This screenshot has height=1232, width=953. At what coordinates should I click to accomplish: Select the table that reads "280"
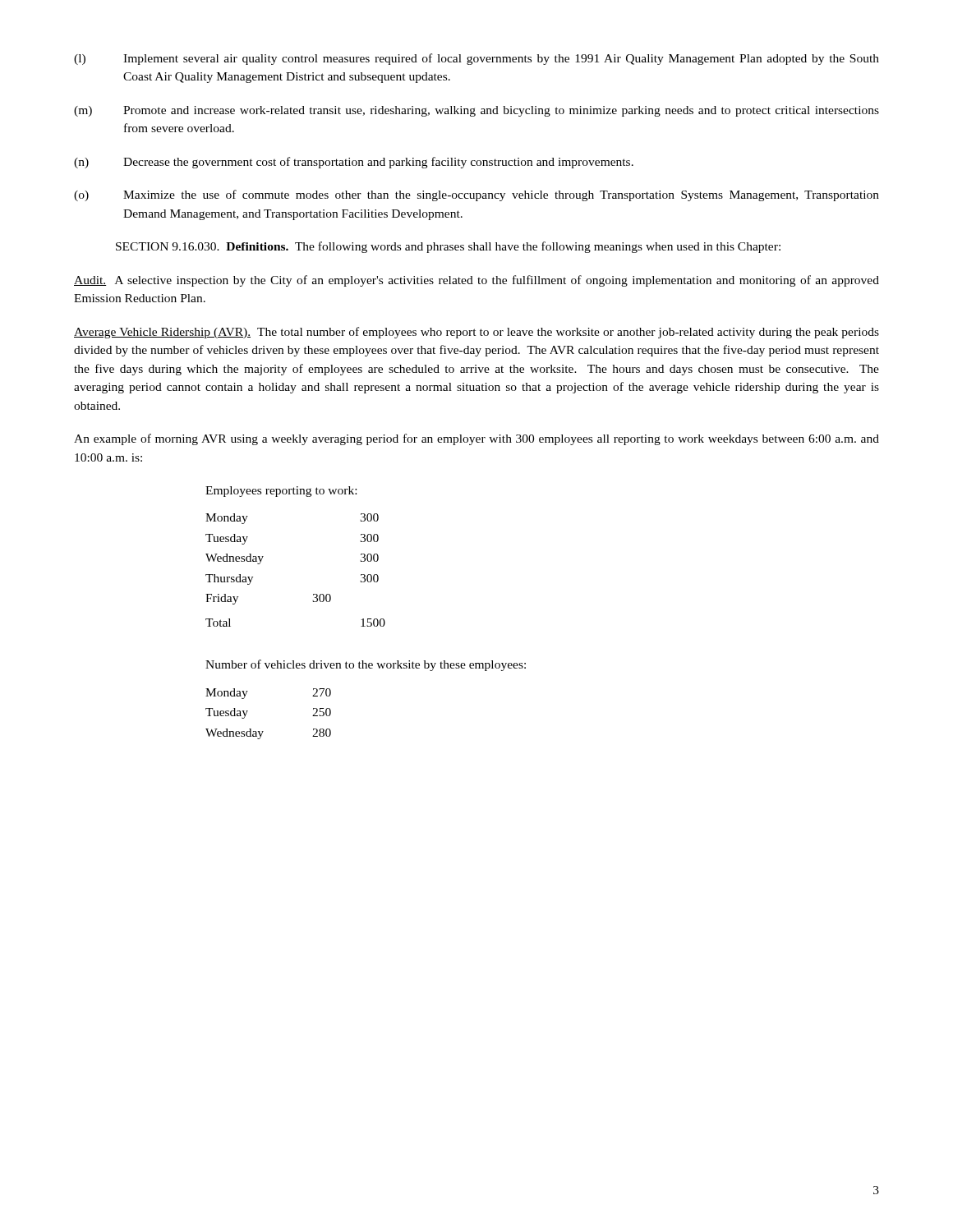coord(476,712)
